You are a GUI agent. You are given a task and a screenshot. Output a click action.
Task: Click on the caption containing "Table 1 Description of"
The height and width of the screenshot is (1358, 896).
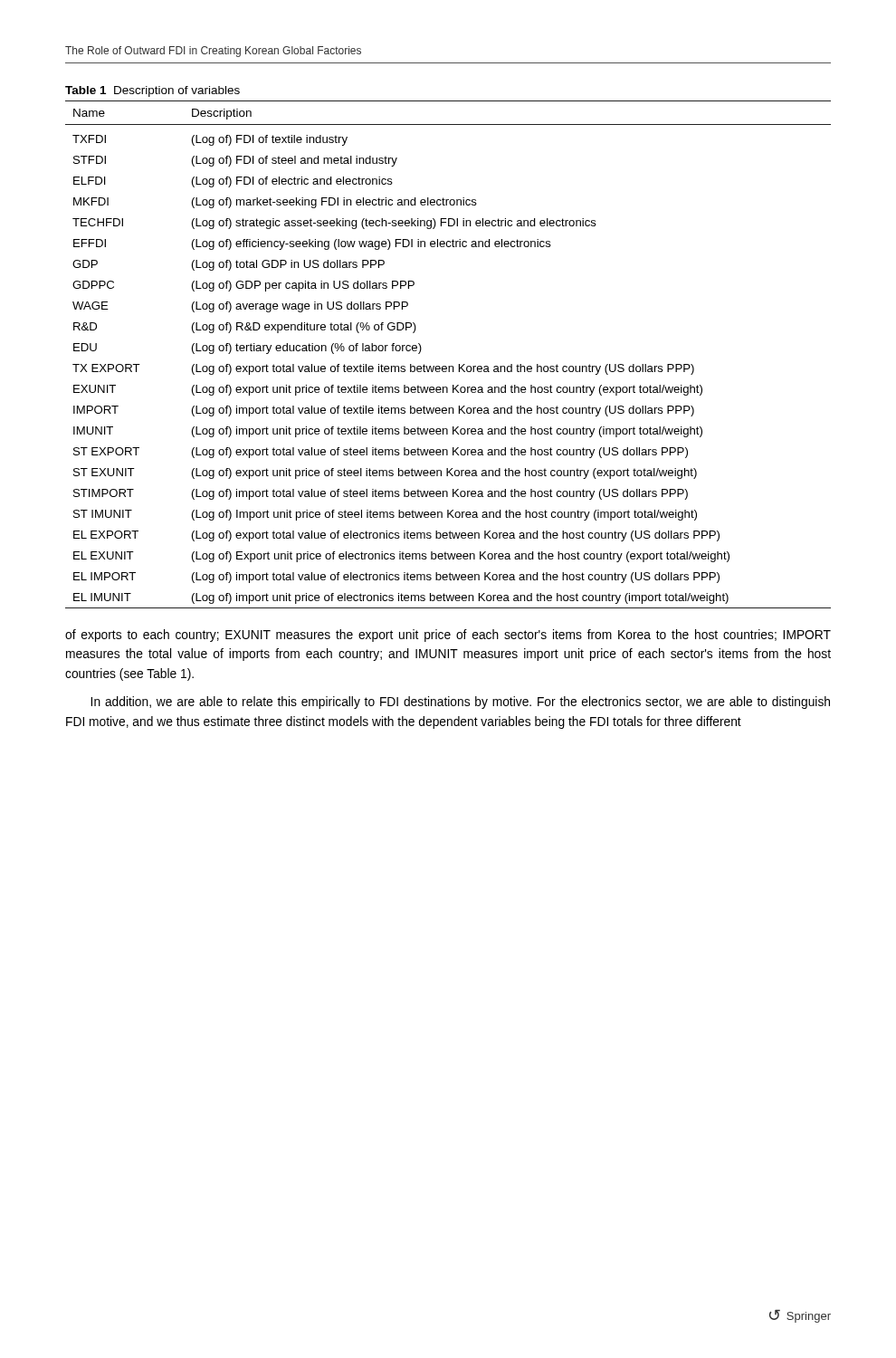click(153, 90)
